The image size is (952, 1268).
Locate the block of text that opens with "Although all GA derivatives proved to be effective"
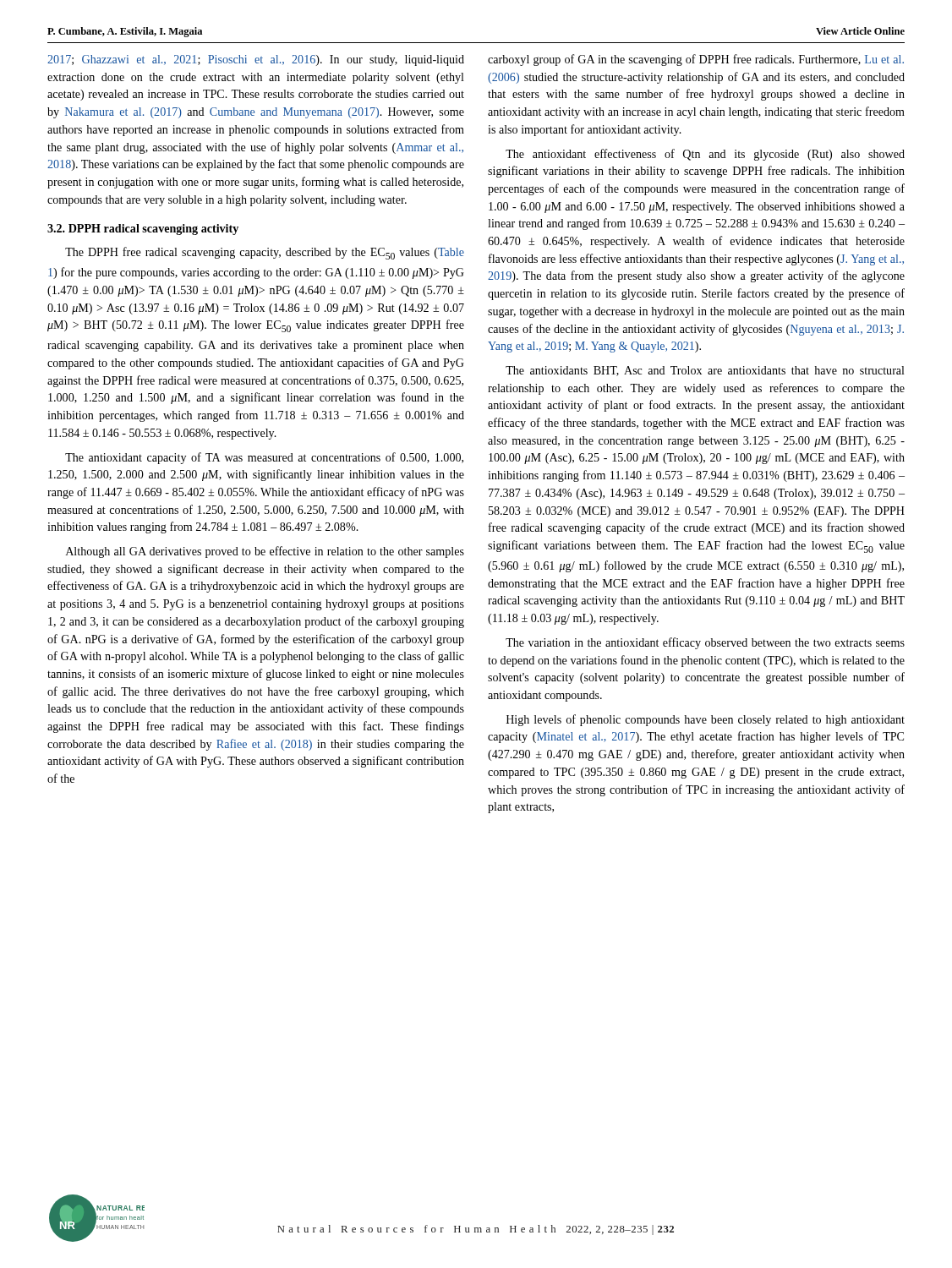pyautogui.click(x=256, y=665)
